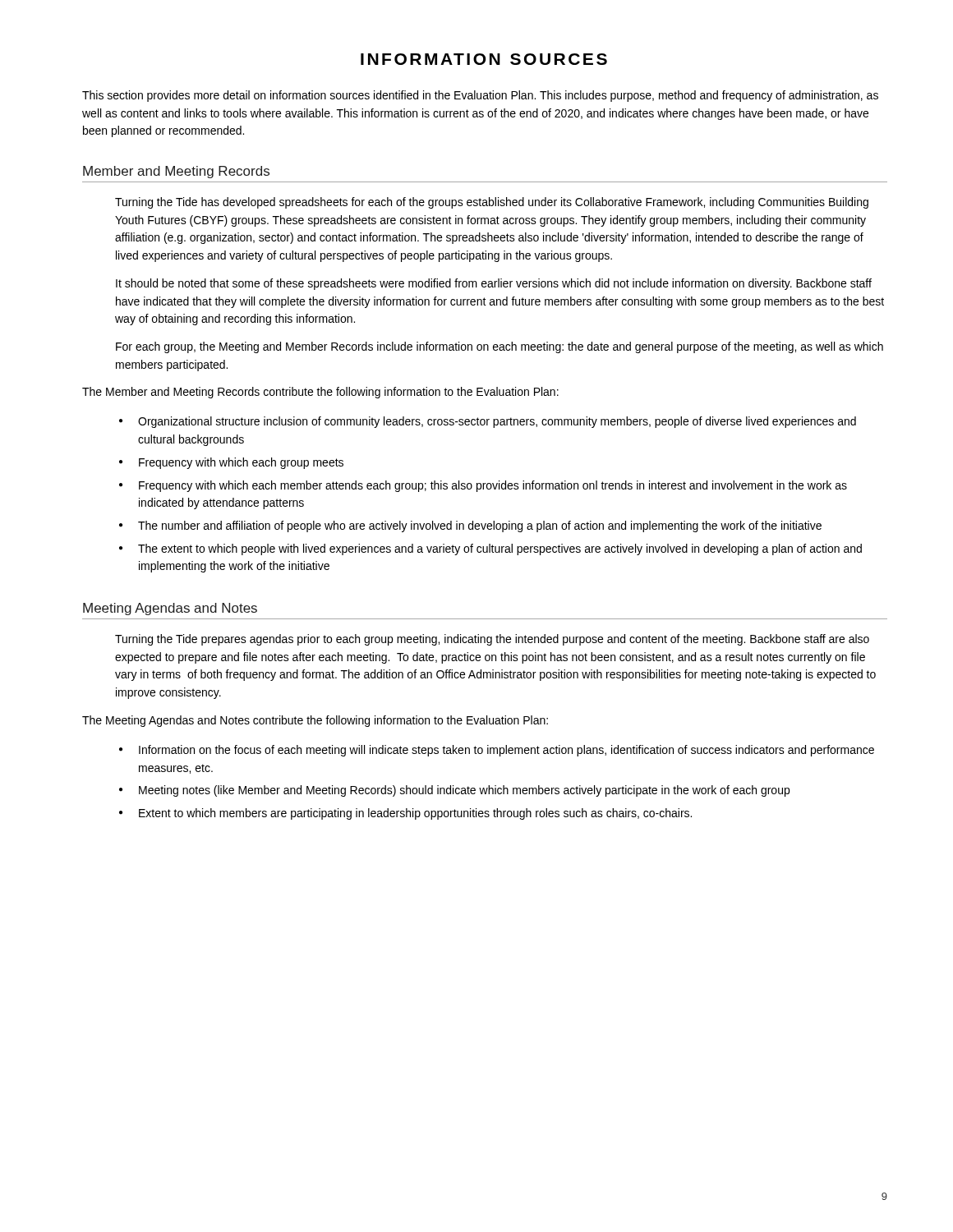Locate the text starting "Extent to which"
This screenshot has width=953, height=1232.
(415, 813)
